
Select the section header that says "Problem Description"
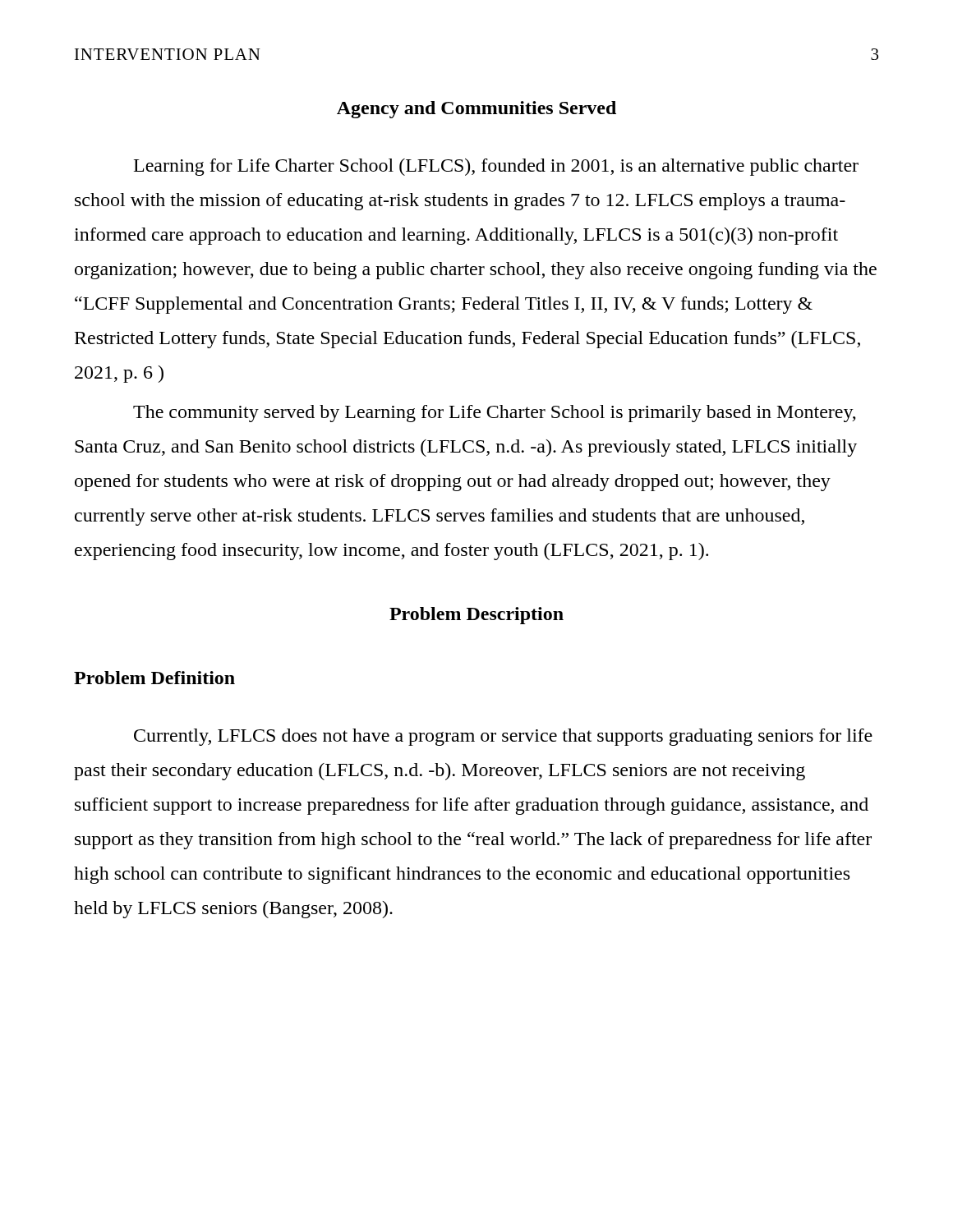pyautogui.click(x=476, y=614)
